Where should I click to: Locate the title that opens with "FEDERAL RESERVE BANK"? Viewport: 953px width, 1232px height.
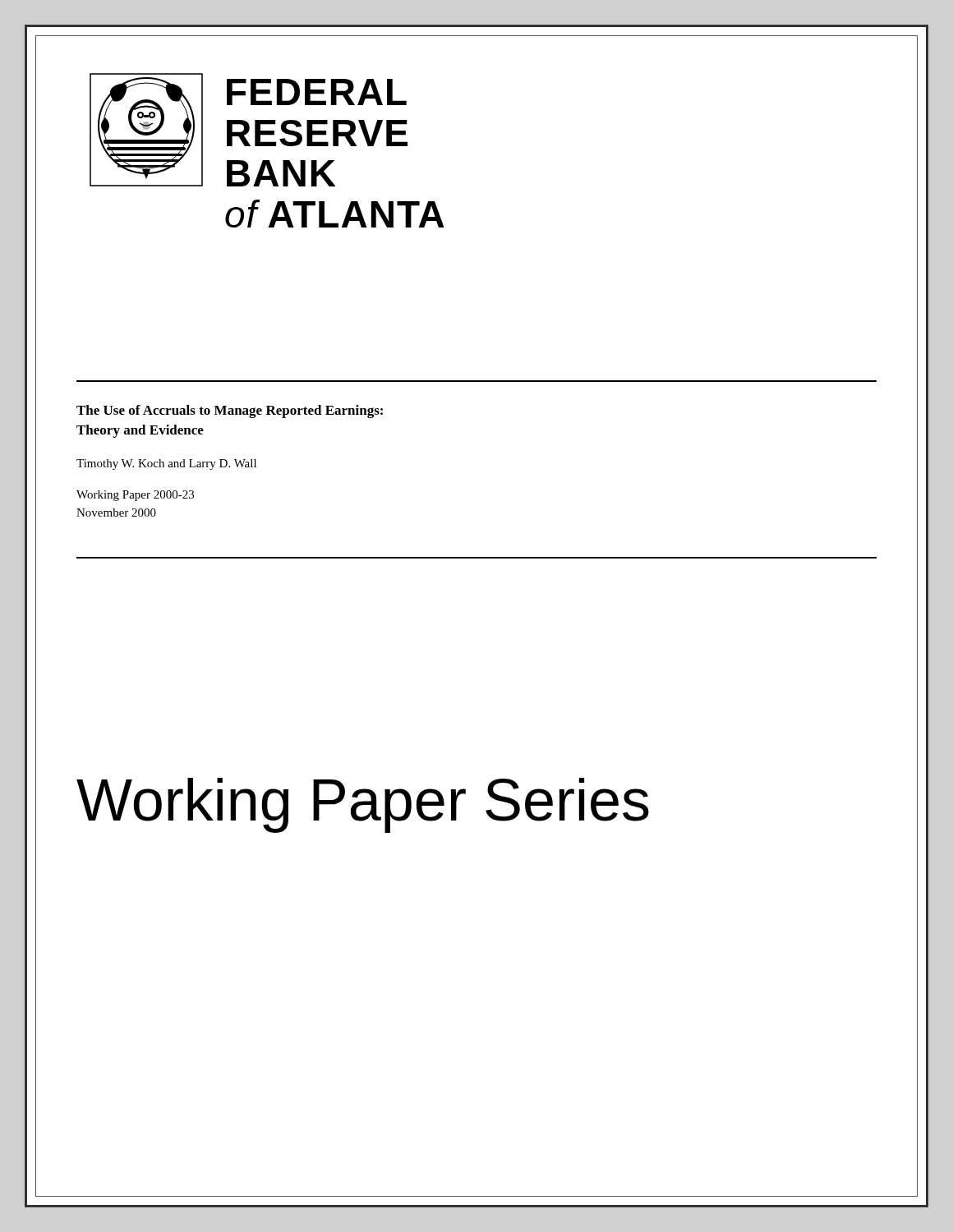(335, 154)
